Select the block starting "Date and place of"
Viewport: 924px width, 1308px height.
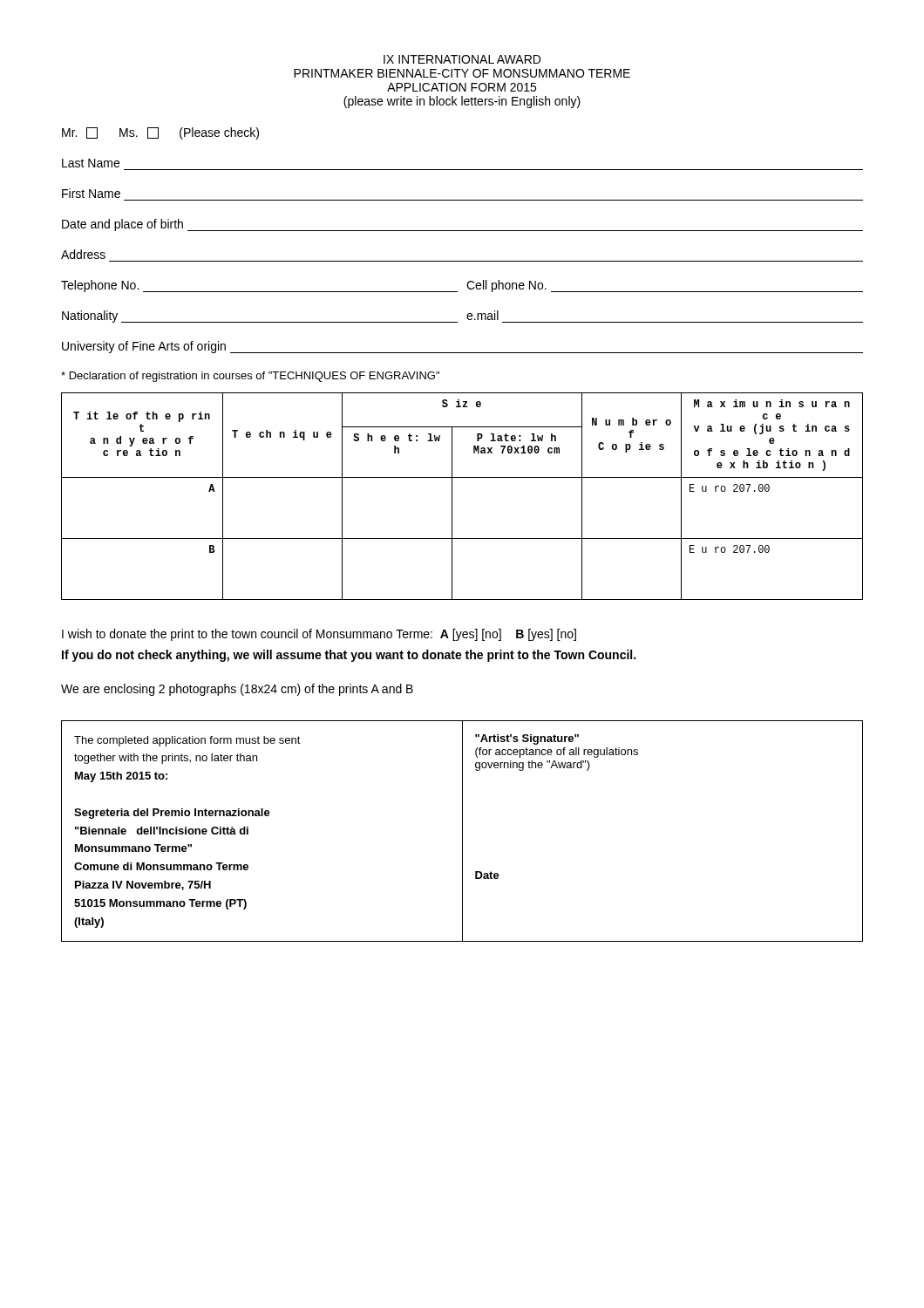pos(462,224)
